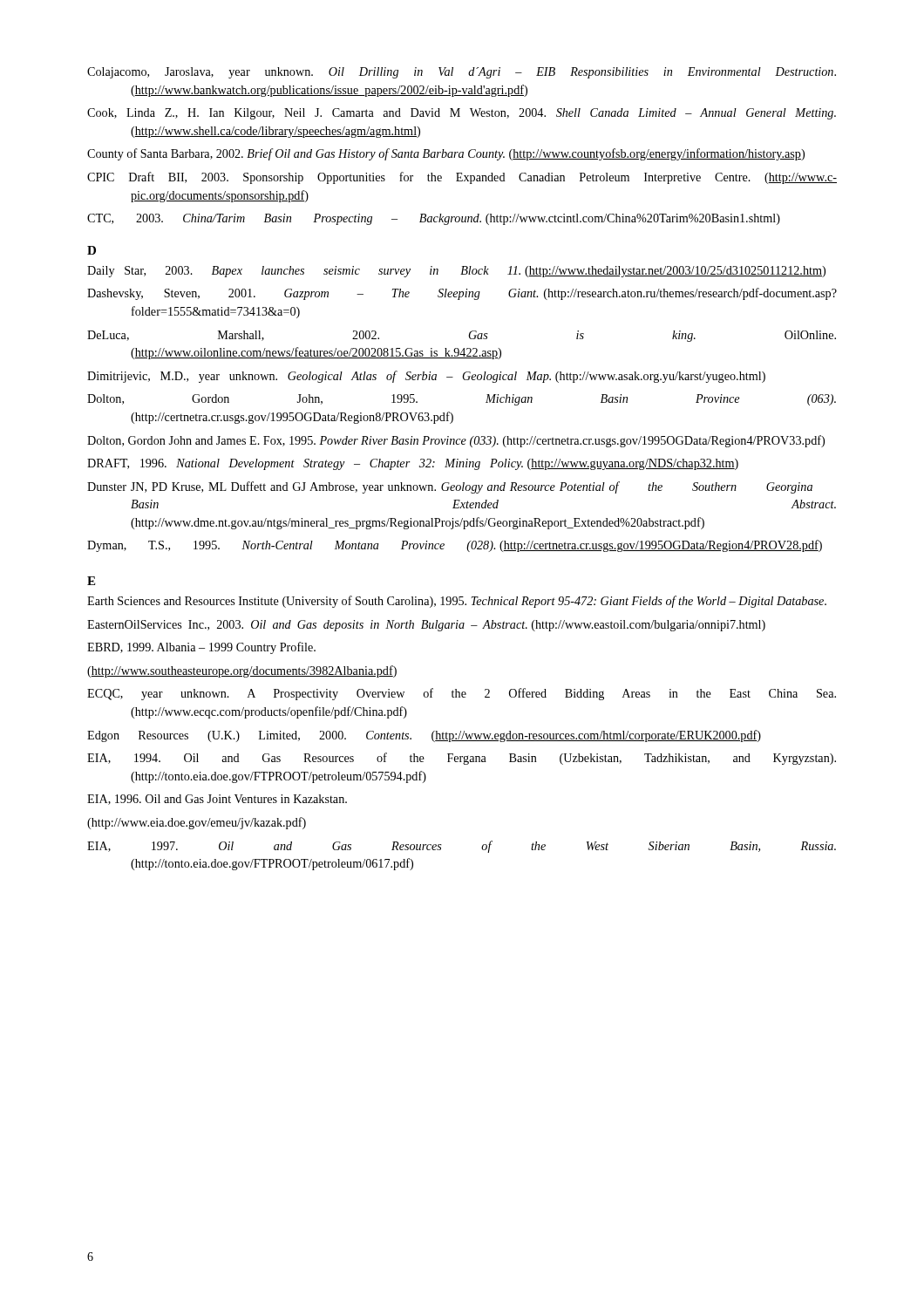
Task: Navigate to the passage starting "Edgon Resources (U.K.) Limited,"
Action: 424,735
